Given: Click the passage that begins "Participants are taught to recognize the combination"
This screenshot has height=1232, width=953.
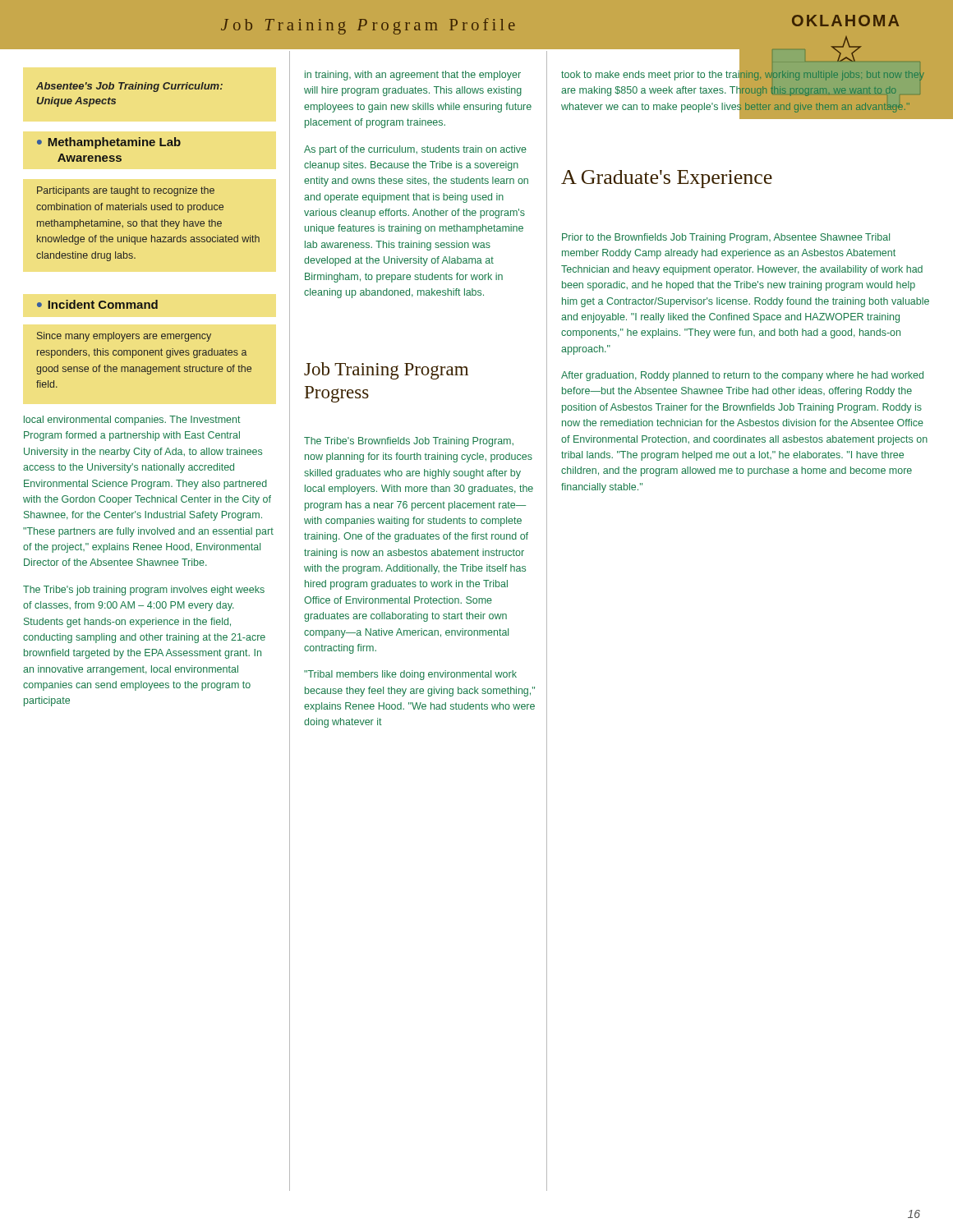Looking at the screenshot, I should click(x=148, y=223).
